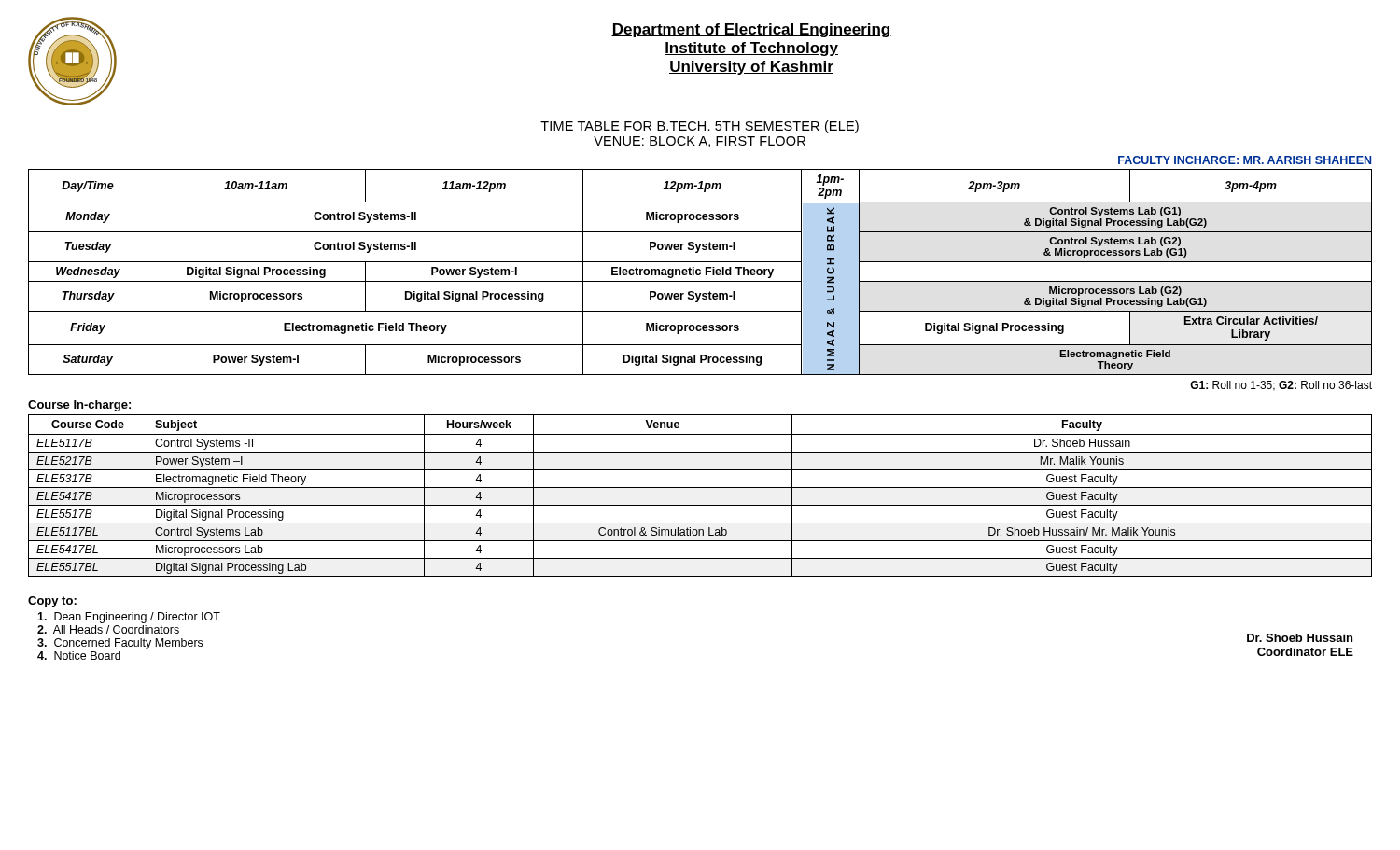Point to the text starting "3. Concerned Faculty Members"
Screen dimensions: 850x1400
pyautogui.click(x=120, y=642)
